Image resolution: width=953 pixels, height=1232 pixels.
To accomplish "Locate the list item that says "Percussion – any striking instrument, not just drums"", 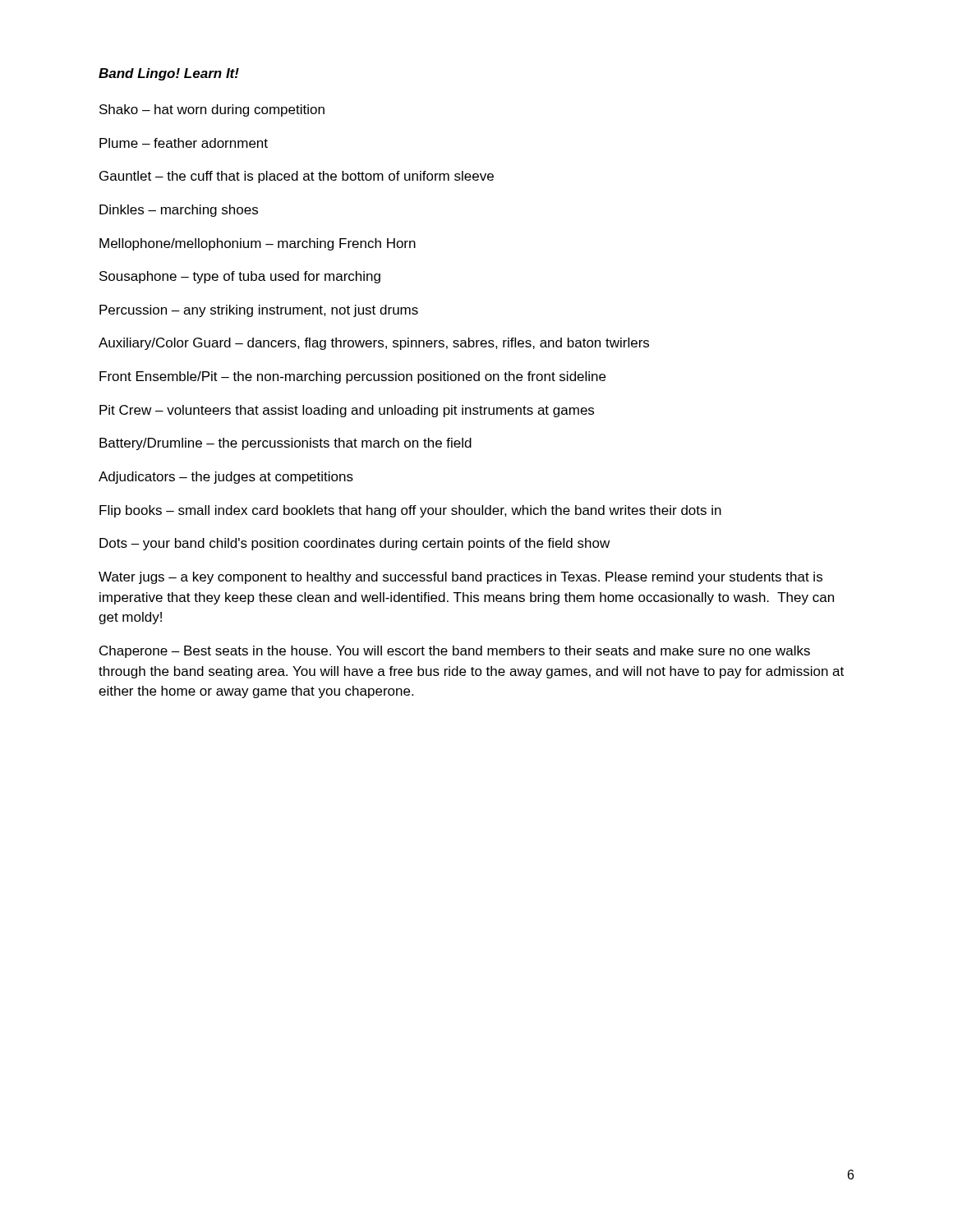I will tap(258, 310).
